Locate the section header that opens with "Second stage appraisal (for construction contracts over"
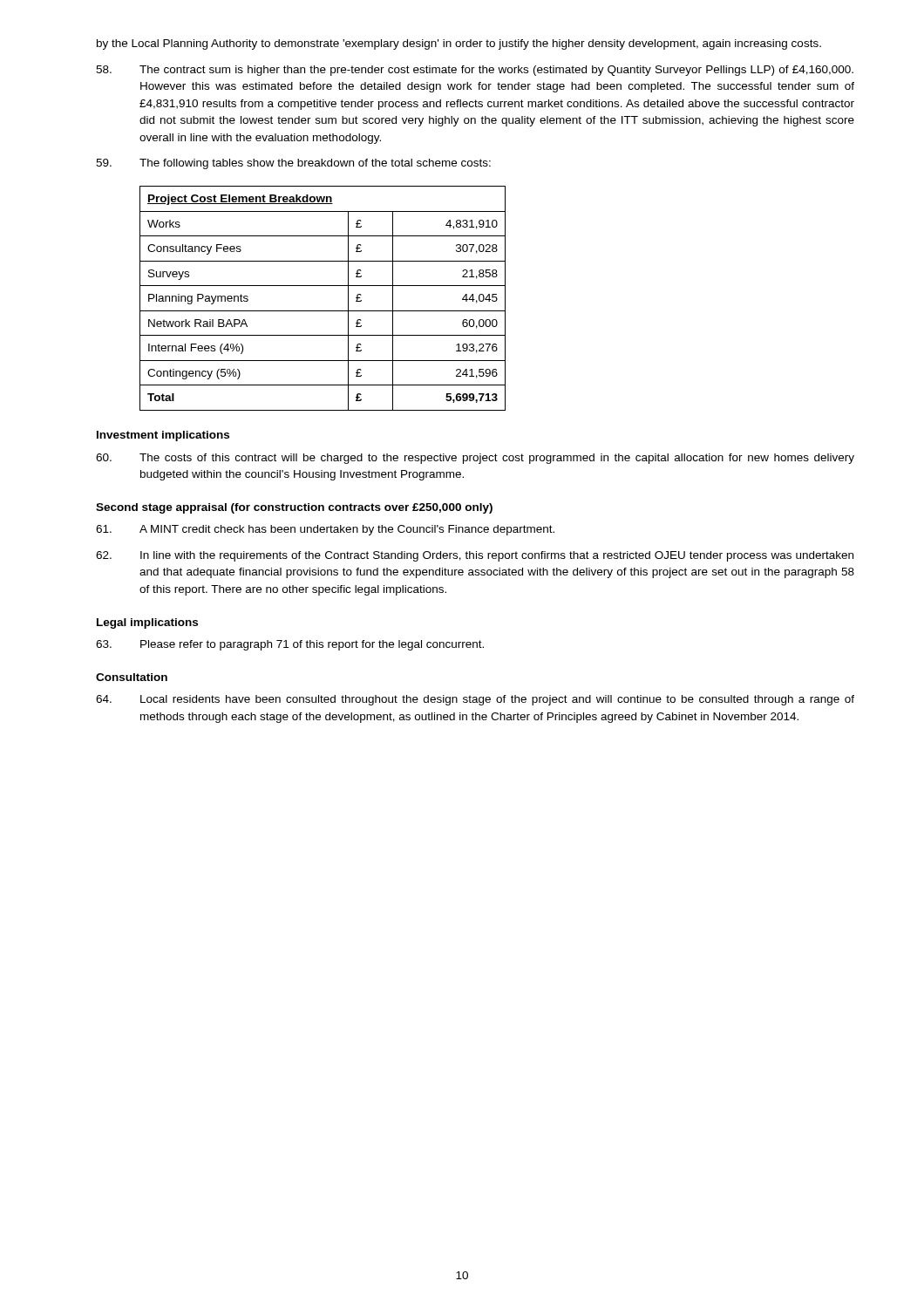Viewport: 924px width, 1308px height. click(x=294, y=507)
